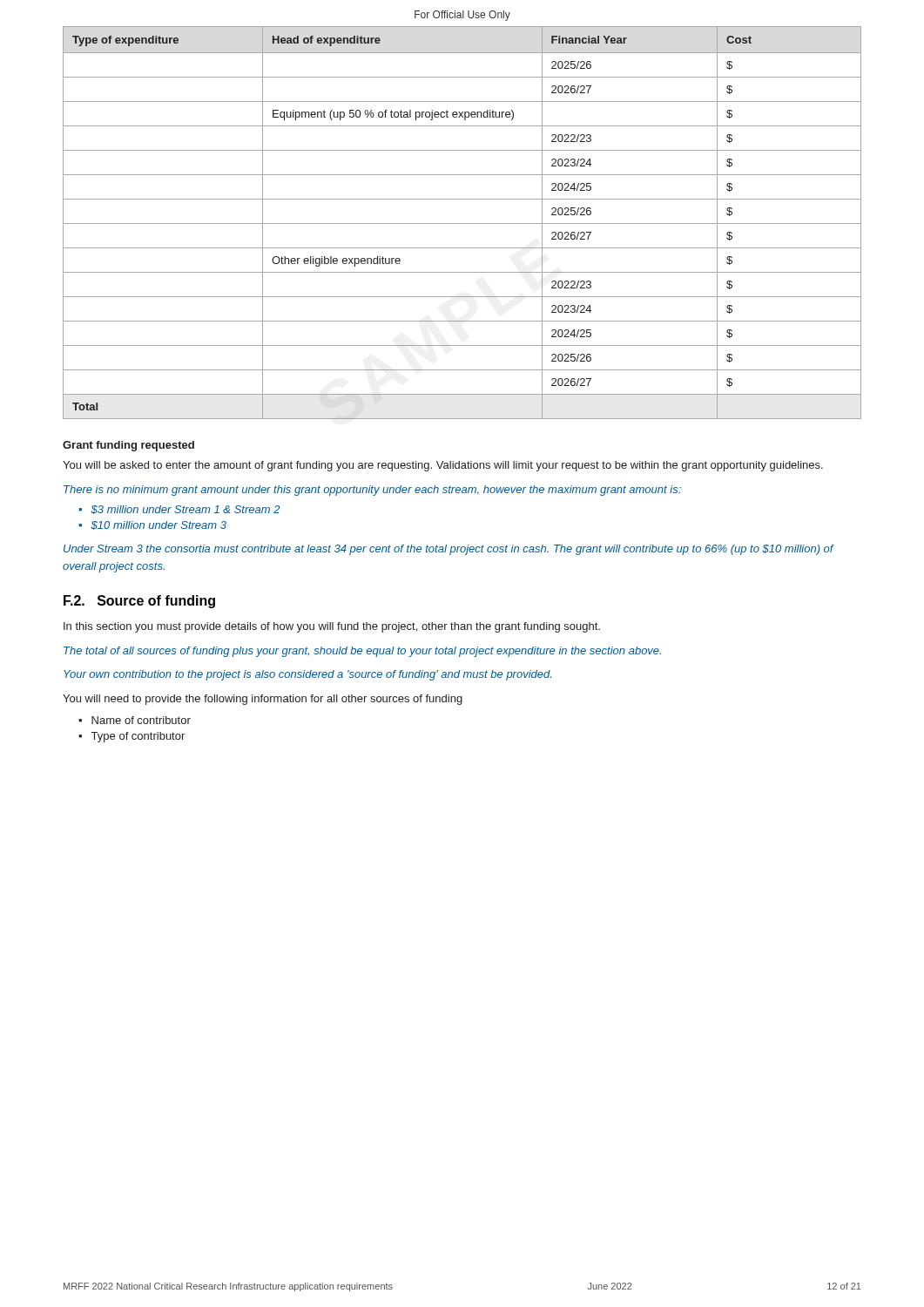Click where it says "Grant funding requested"
The image size is (924, 1307).
point(129,445)
